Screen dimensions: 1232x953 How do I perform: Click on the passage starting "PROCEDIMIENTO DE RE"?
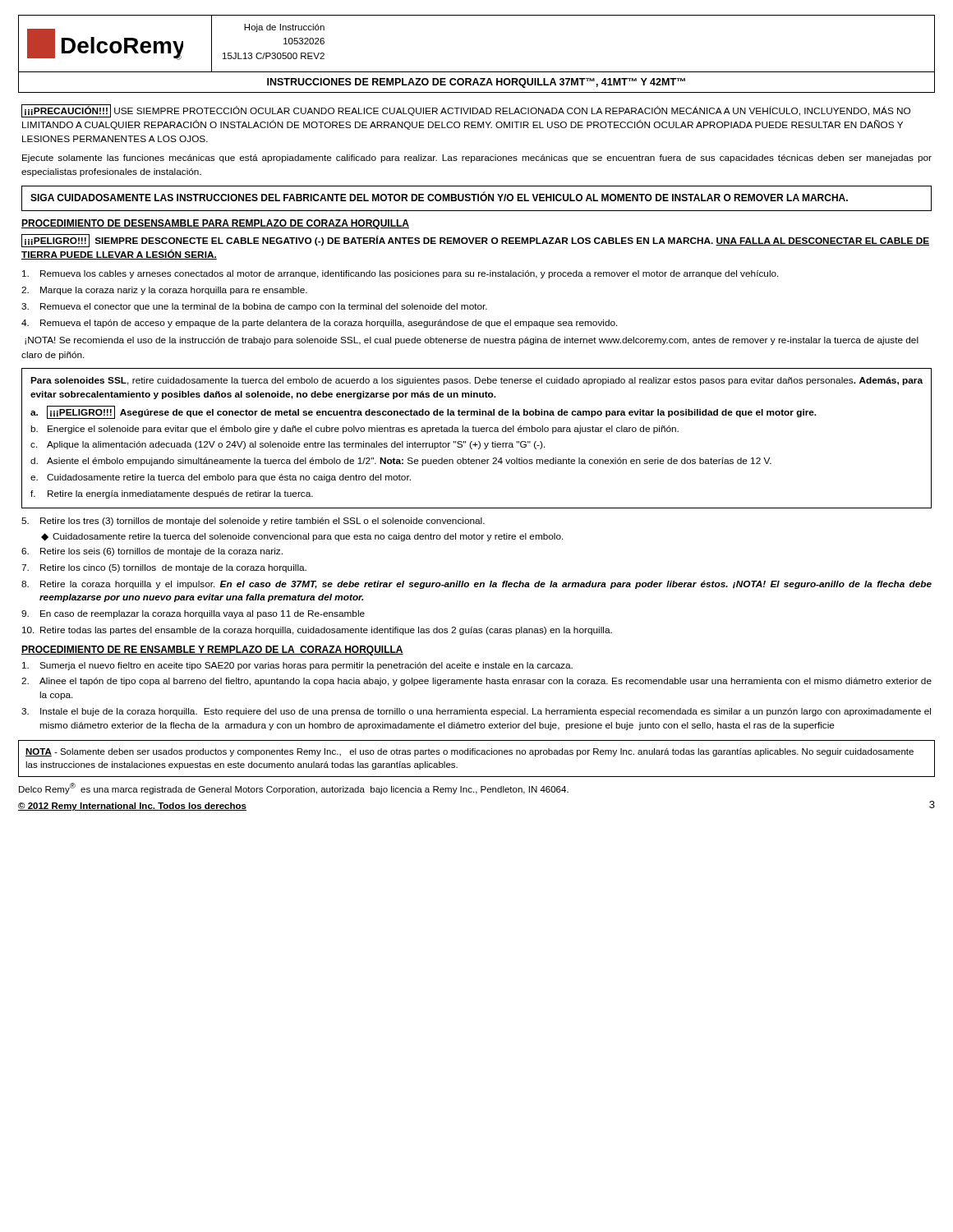[212, 649]
